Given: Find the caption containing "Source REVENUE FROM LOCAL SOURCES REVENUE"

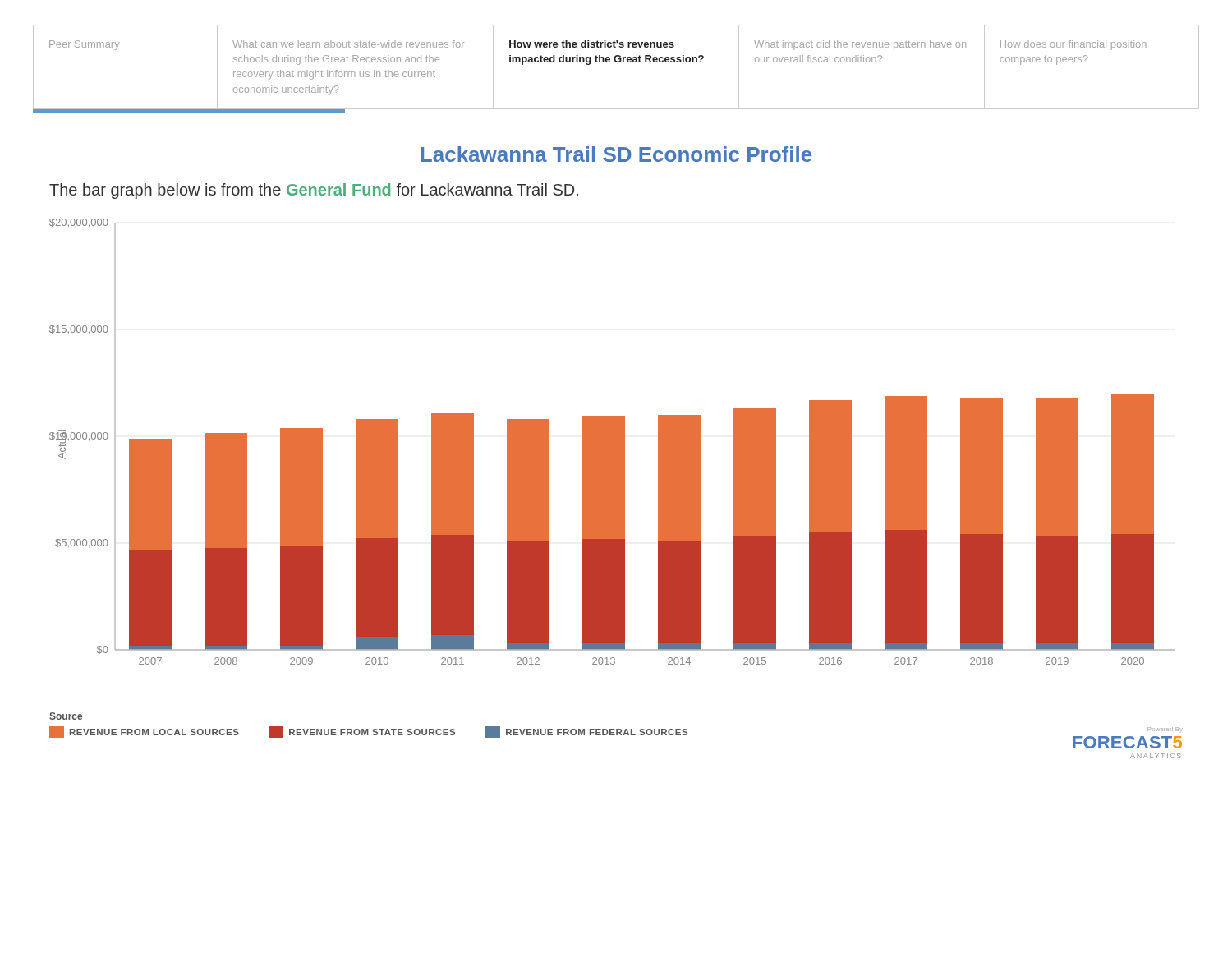Looking at the screenshot, I should (616, 735).
